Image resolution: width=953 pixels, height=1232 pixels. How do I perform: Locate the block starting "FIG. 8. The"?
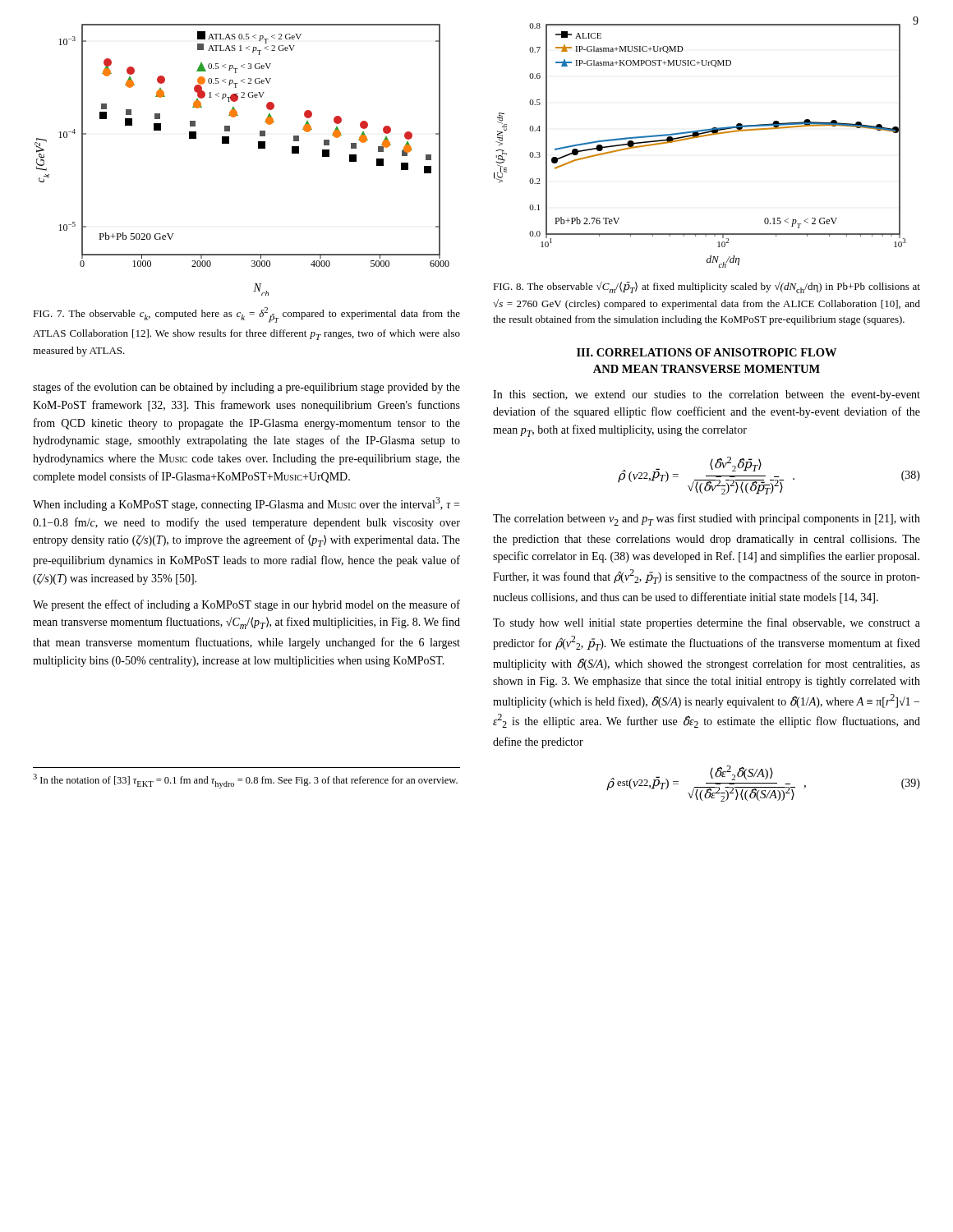click(707, 303)
